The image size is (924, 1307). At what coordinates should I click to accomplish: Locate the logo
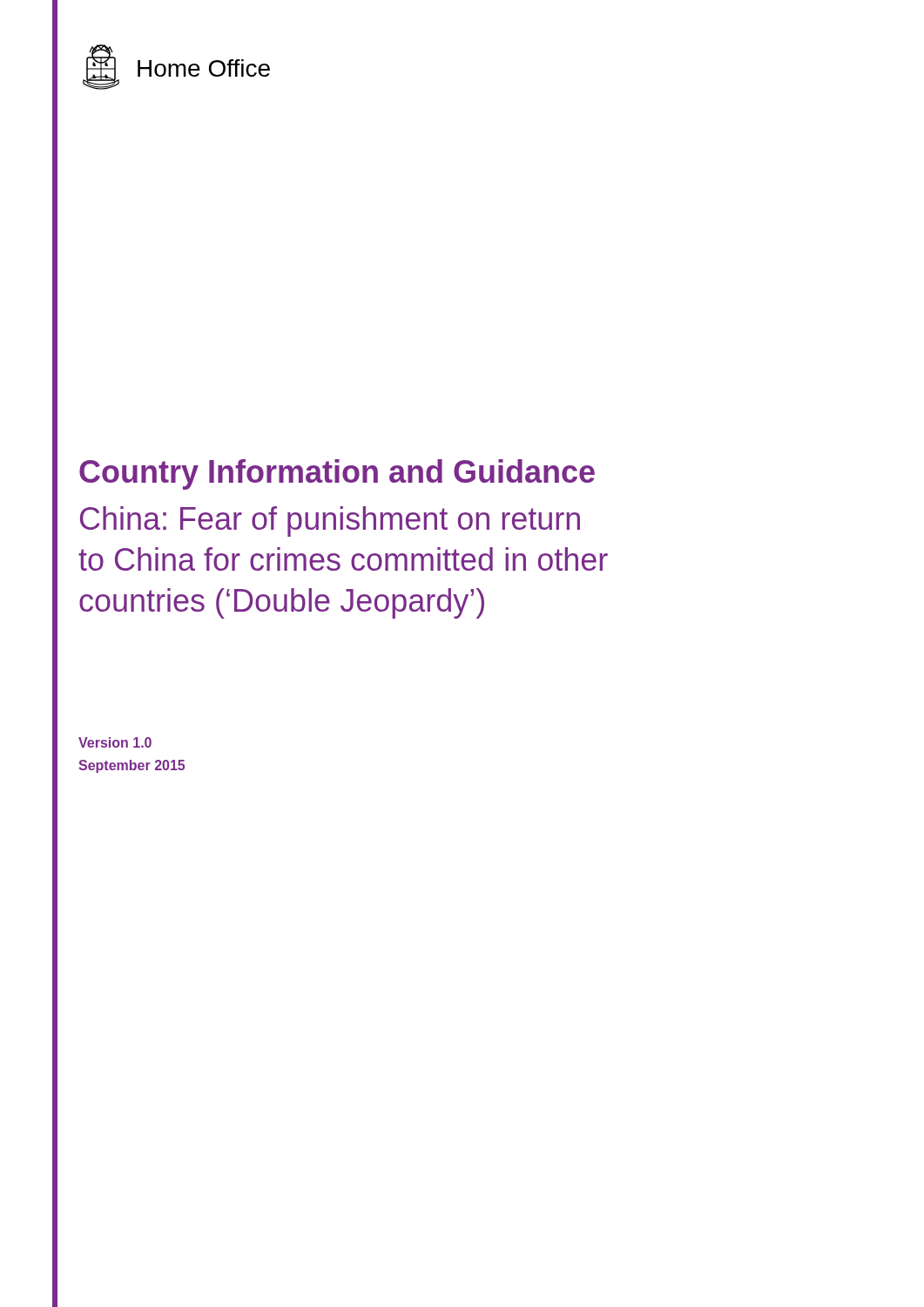click(x=175, y=69)
